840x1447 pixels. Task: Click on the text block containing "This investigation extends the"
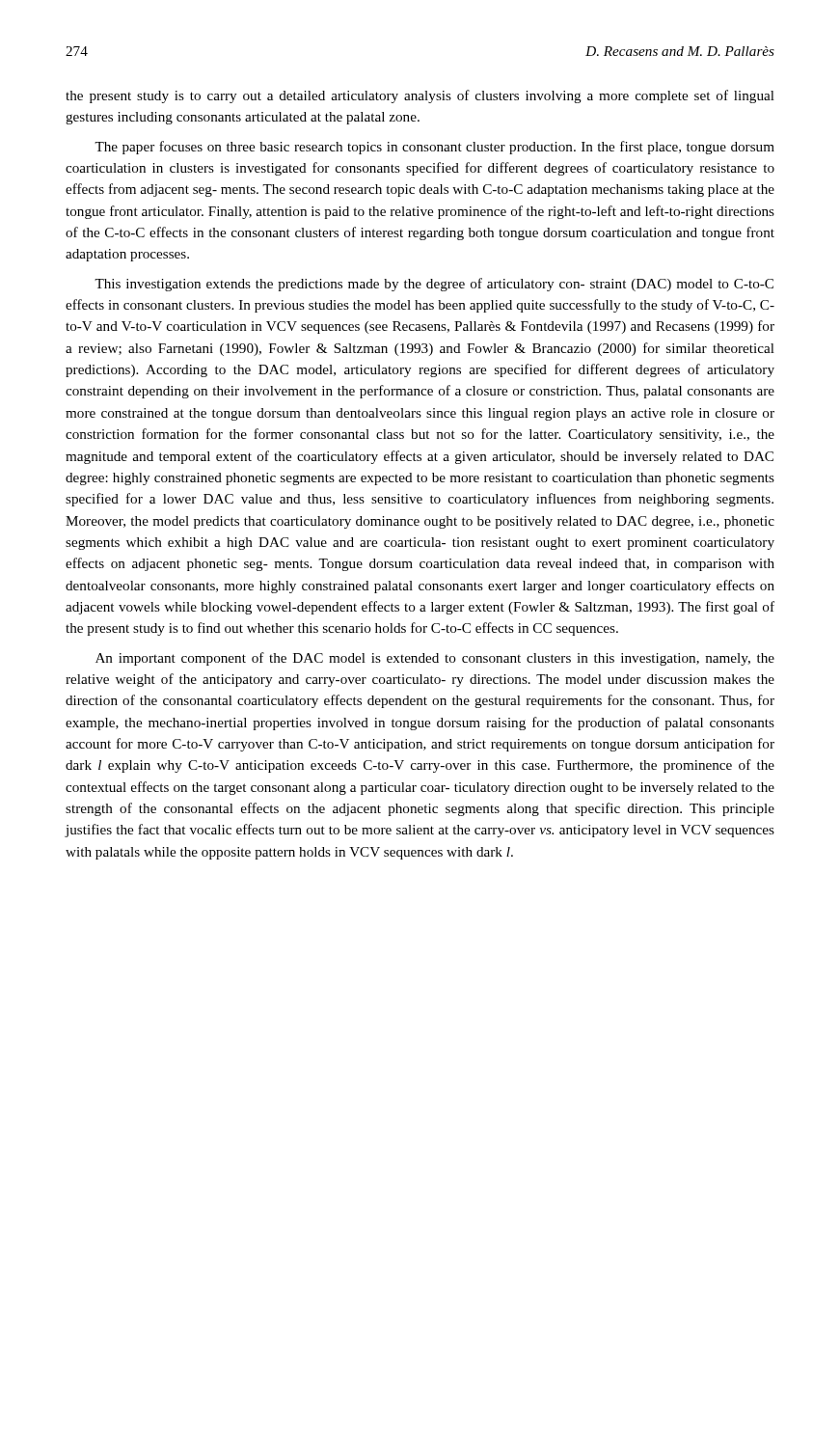point(420,455)
